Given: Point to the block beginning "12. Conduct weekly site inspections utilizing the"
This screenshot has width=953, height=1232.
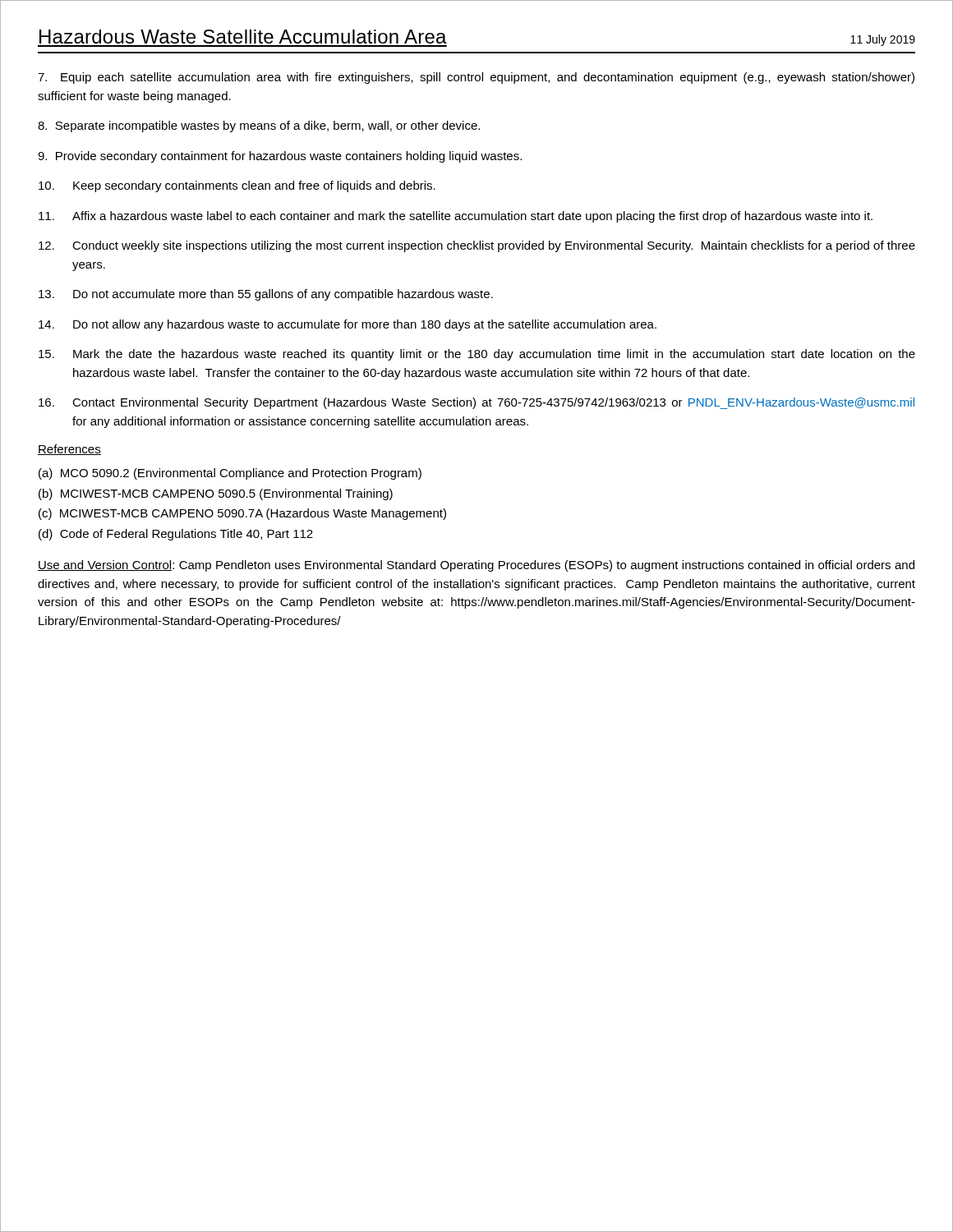Looking at the screenshot, I should point(476,255).
